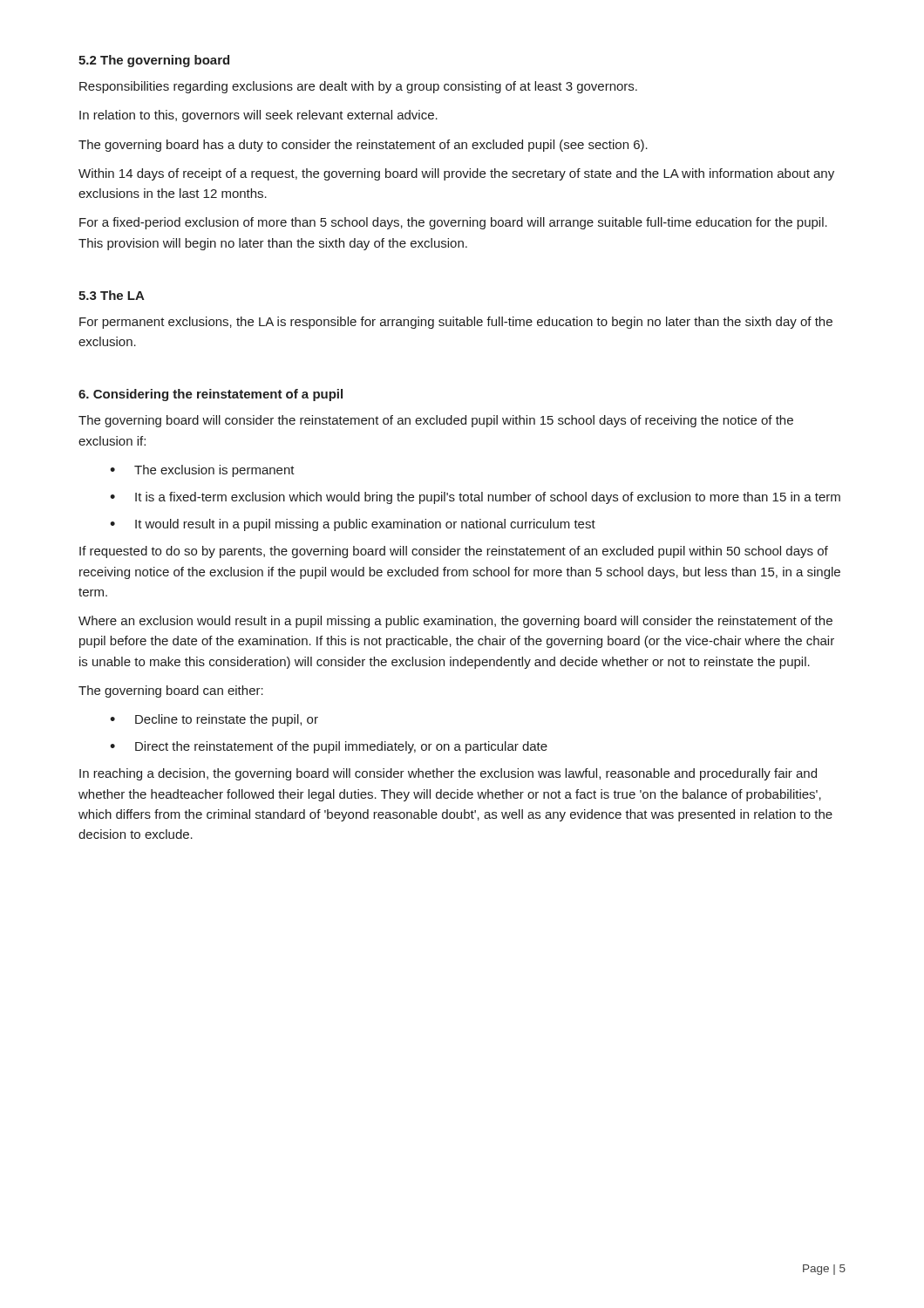Locate the text starting "• Decline to"
The width and height of the screenshot is (924, 1308).
214,720
